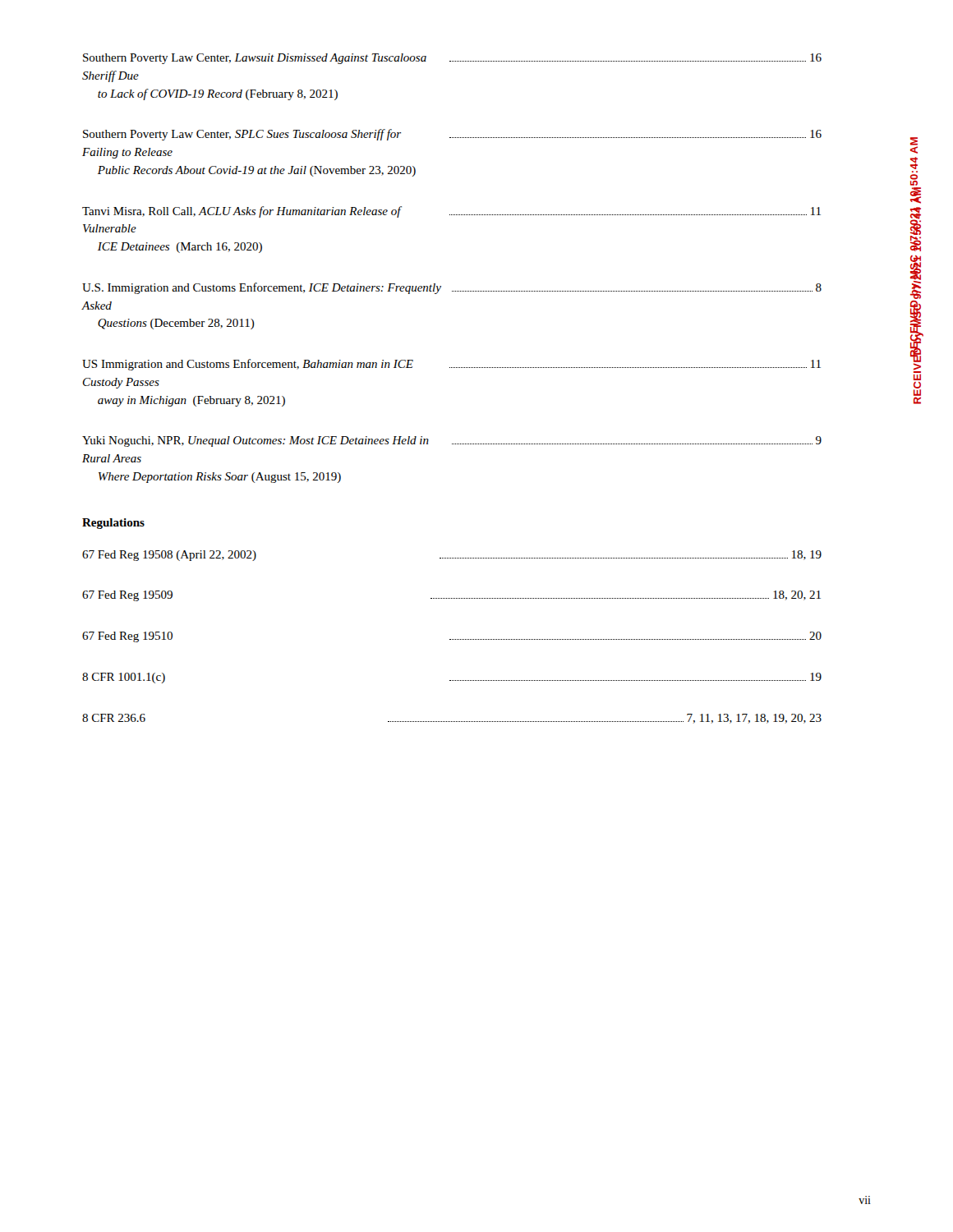Find the list item containing "67 Fed Reg 19508 (April"
The height and width of the screenshot is (1232, 953).
[x=452, y=555]
